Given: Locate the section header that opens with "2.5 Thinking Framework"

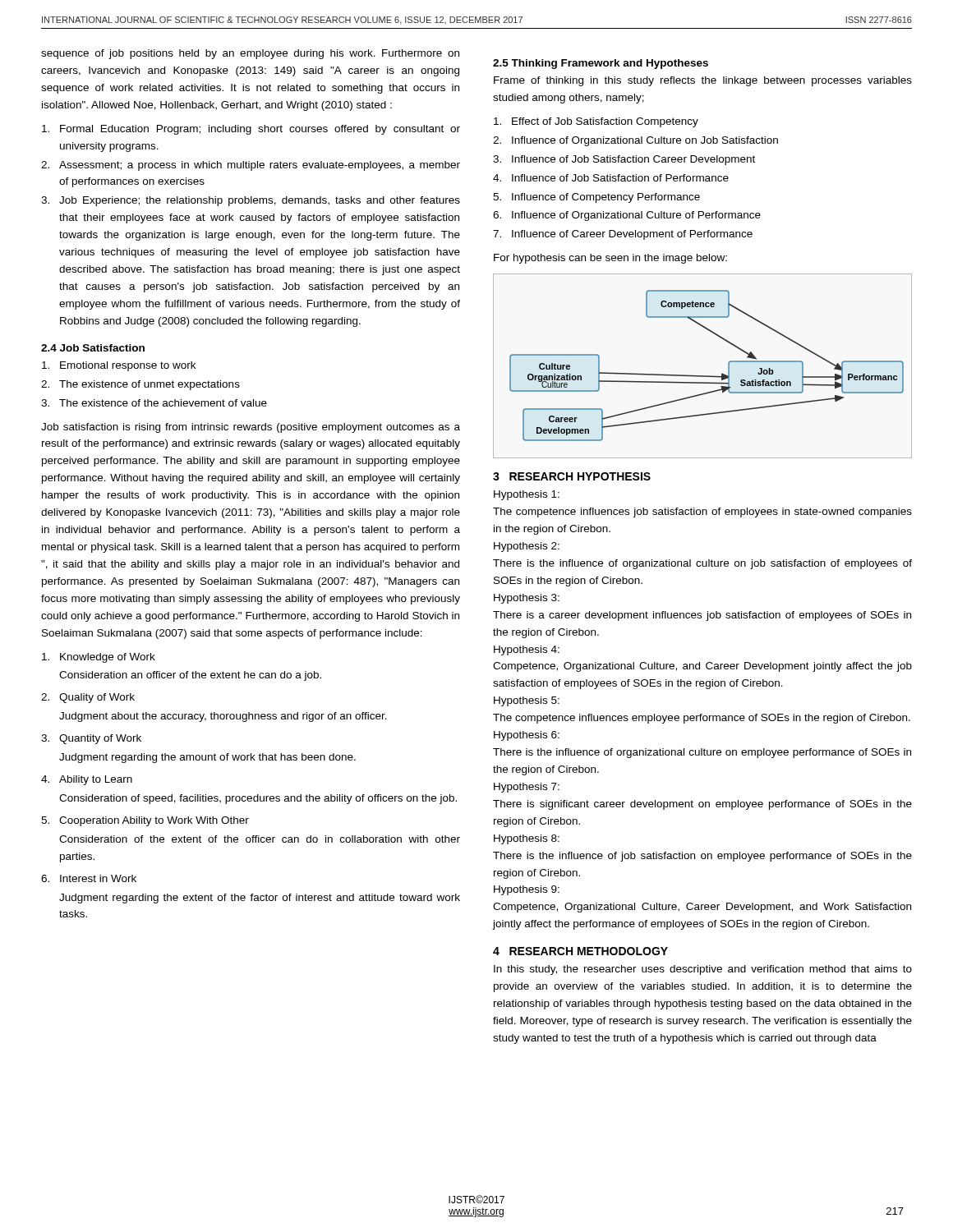Looking at the screenshot, I should 601,63.
